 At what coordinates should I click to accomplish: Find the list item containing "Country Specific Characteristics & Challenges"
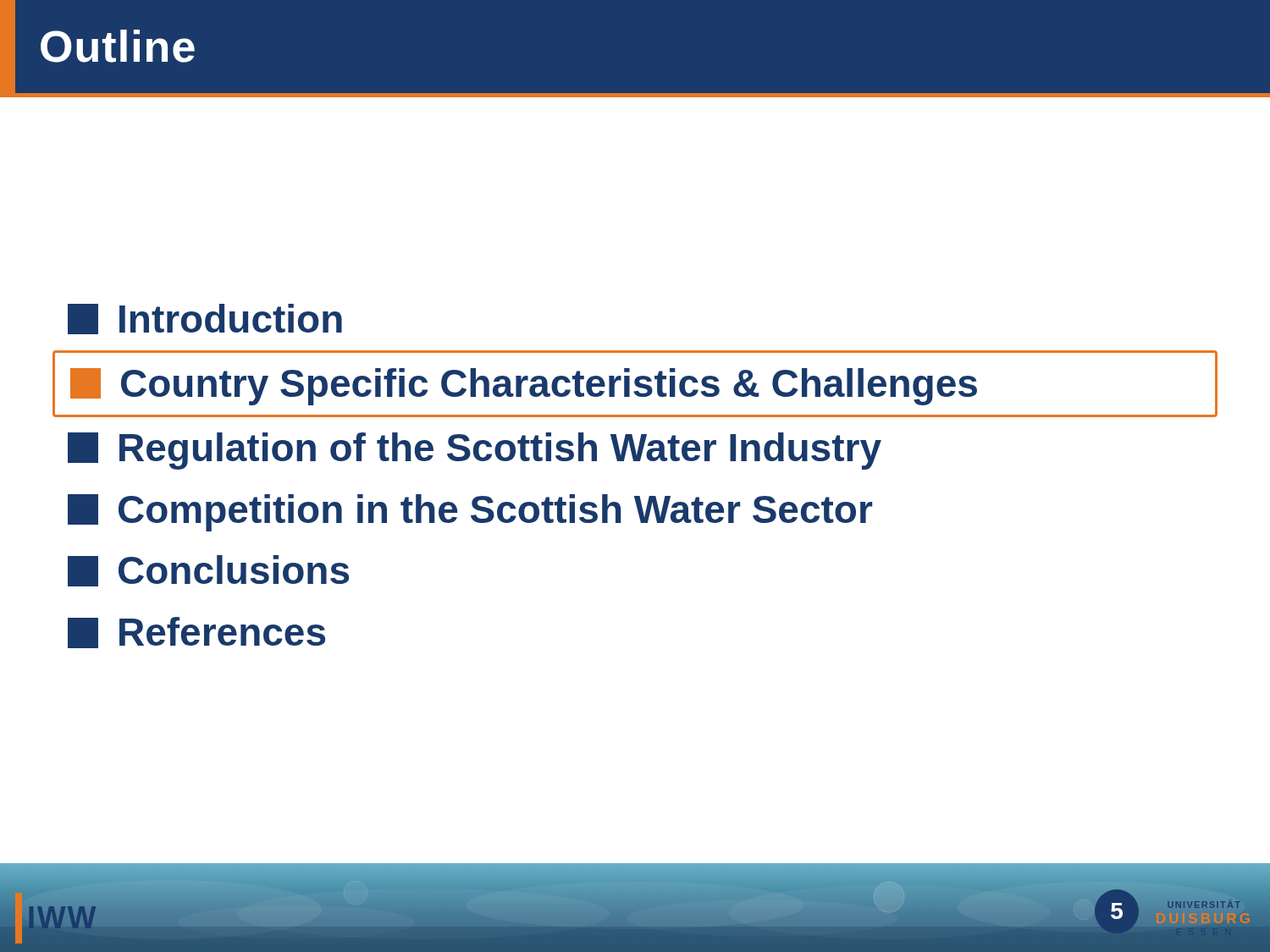coord(524,383)
